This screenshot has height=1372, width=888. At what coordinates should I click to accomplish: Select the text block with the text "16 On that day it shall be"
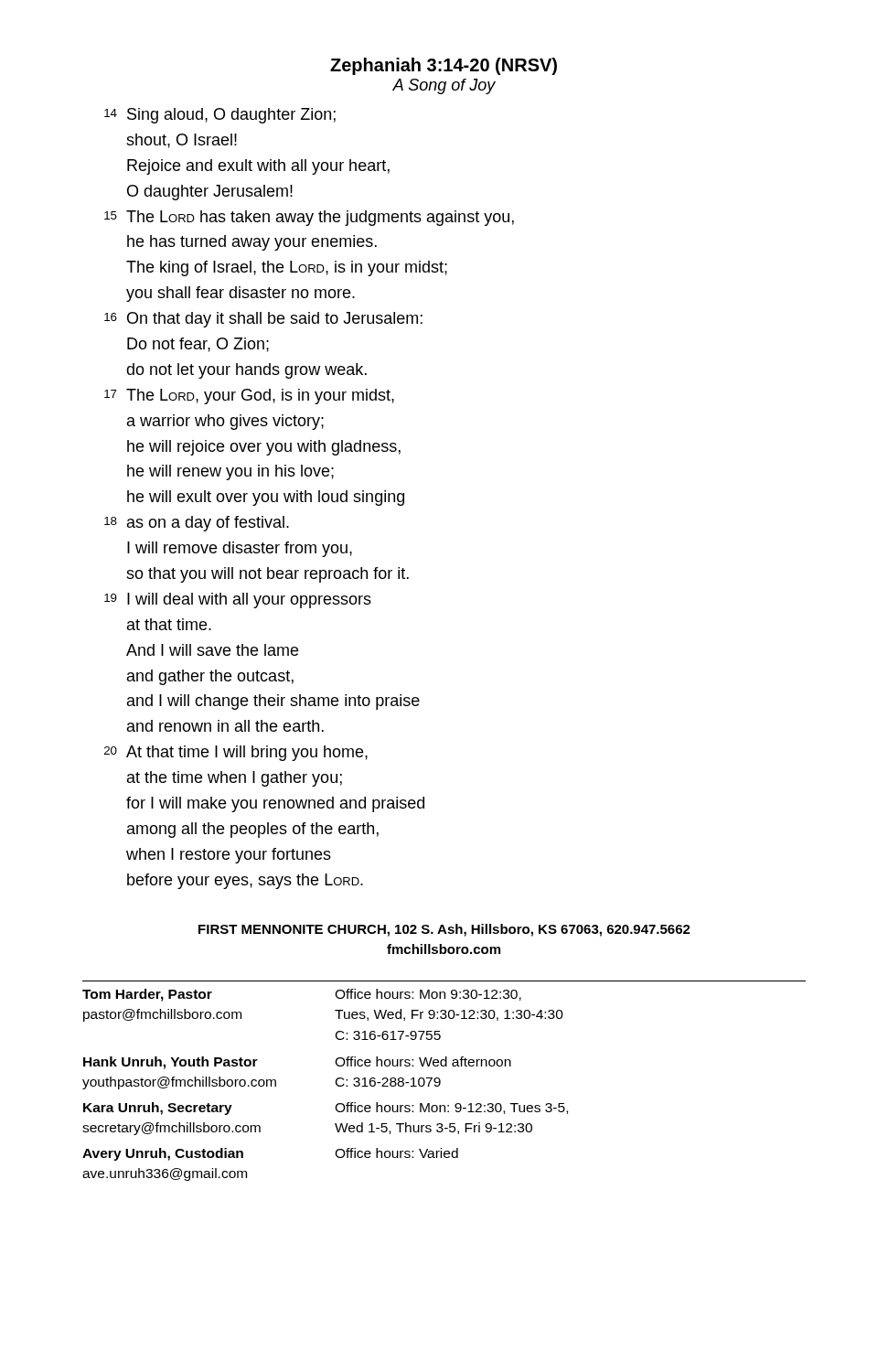263,320
